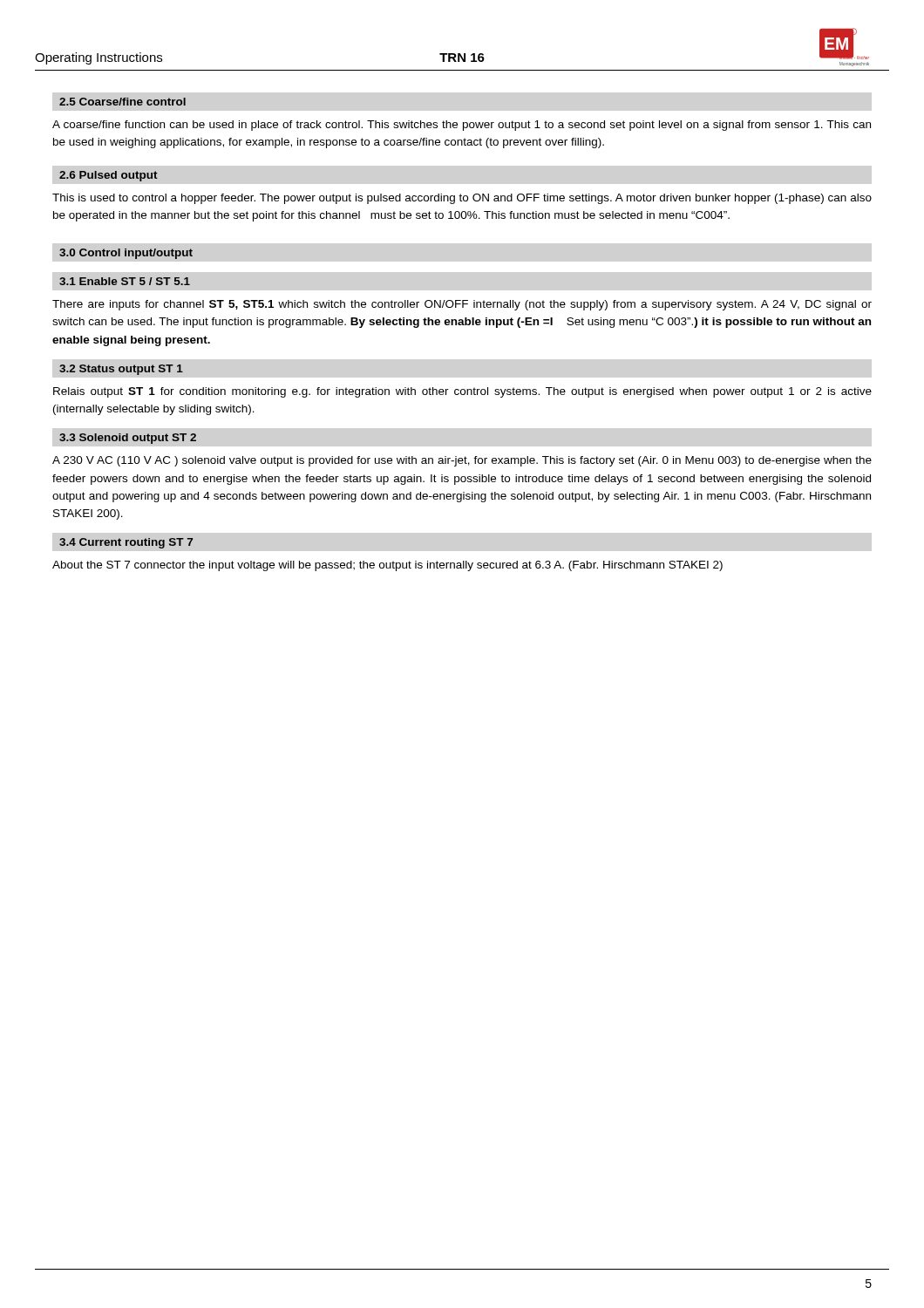Point to the text starting "3.0 Control input/output"
This screenshot has height=1308, width=924.
click(126, 254)
